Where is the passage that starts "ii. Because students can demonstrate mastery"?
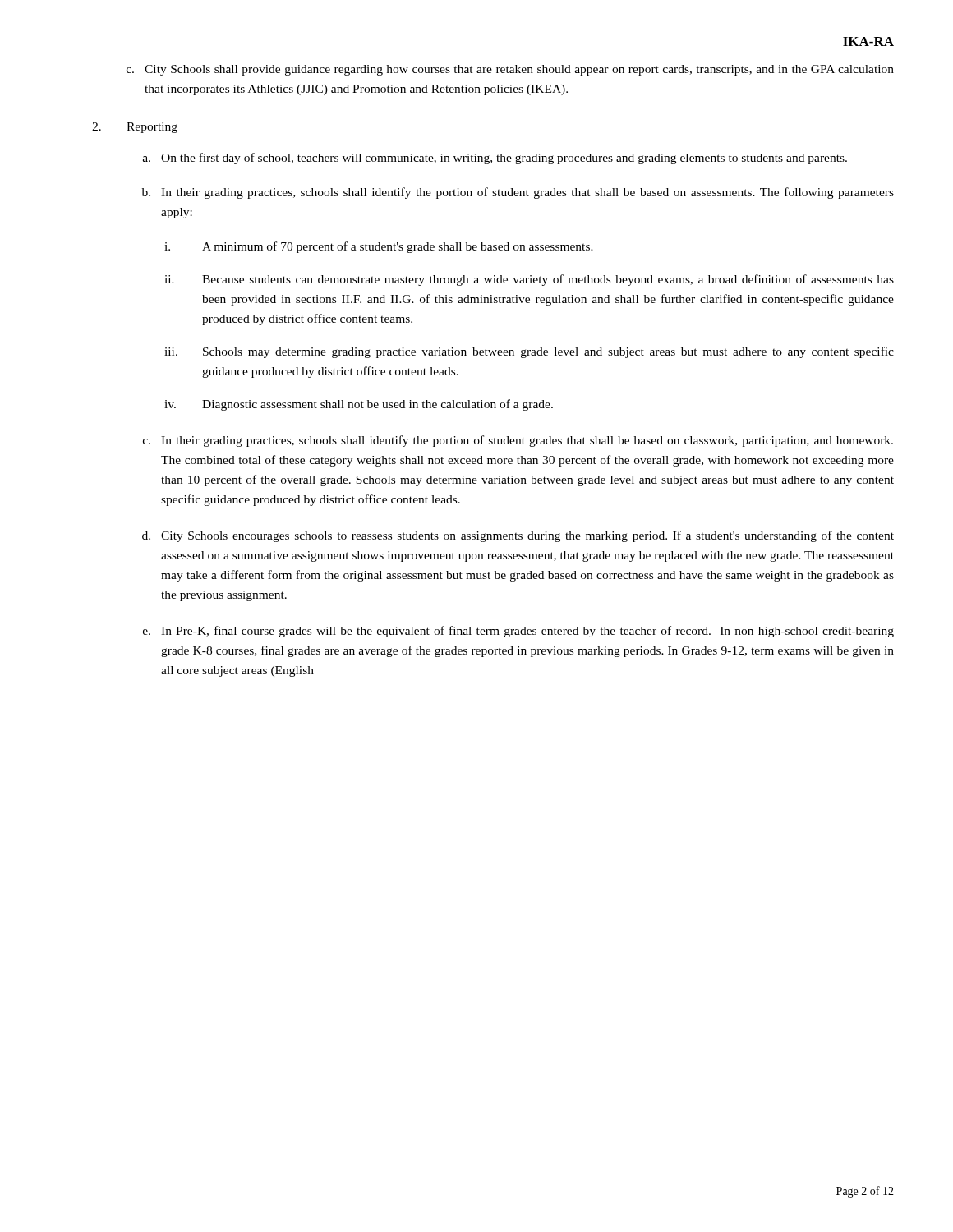The image size is (953, 1232). [529, 299]
